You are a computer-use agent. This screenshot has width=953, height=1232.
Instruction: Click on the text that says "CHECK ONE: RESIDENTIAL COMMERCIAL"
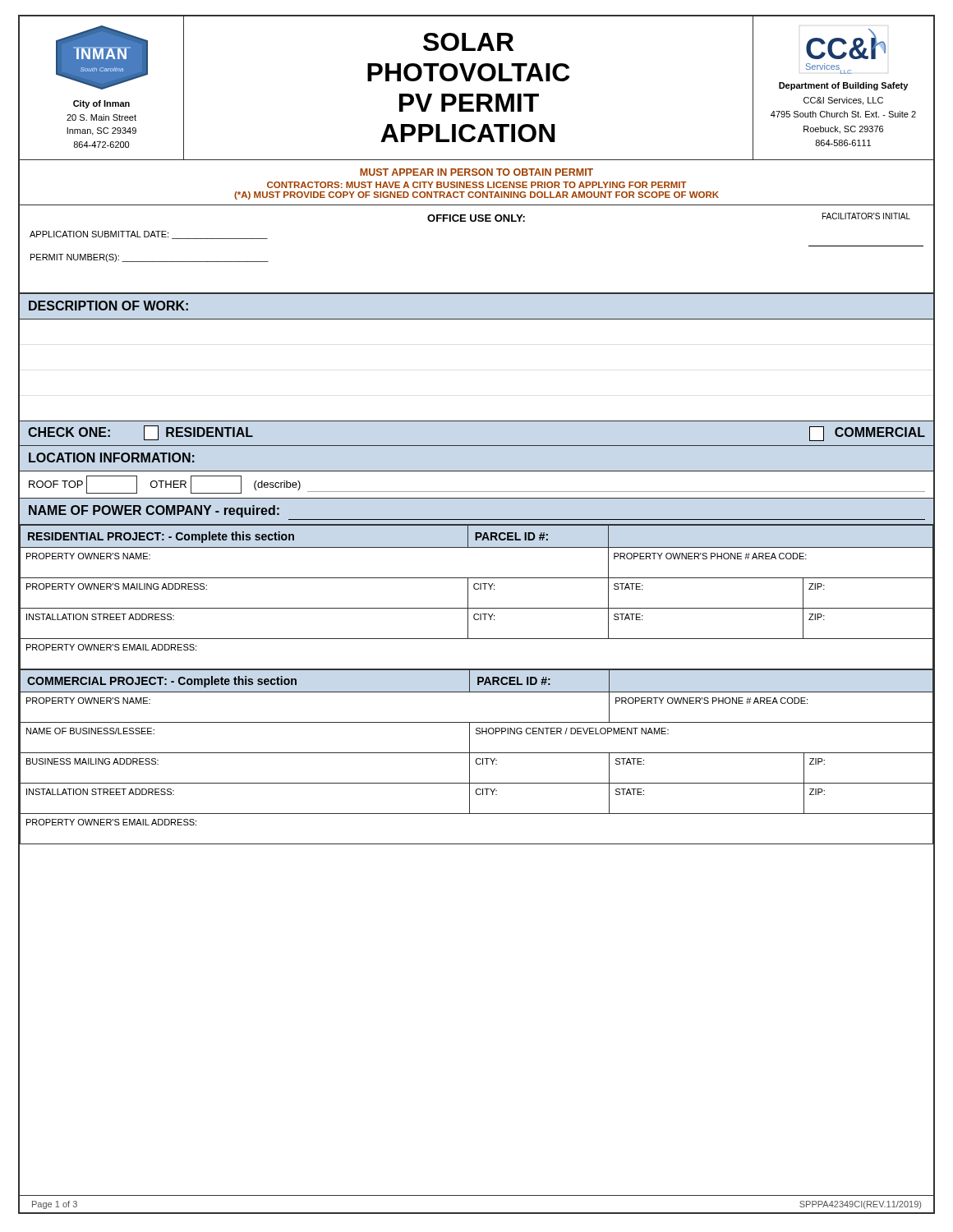[x=70, y=433]
